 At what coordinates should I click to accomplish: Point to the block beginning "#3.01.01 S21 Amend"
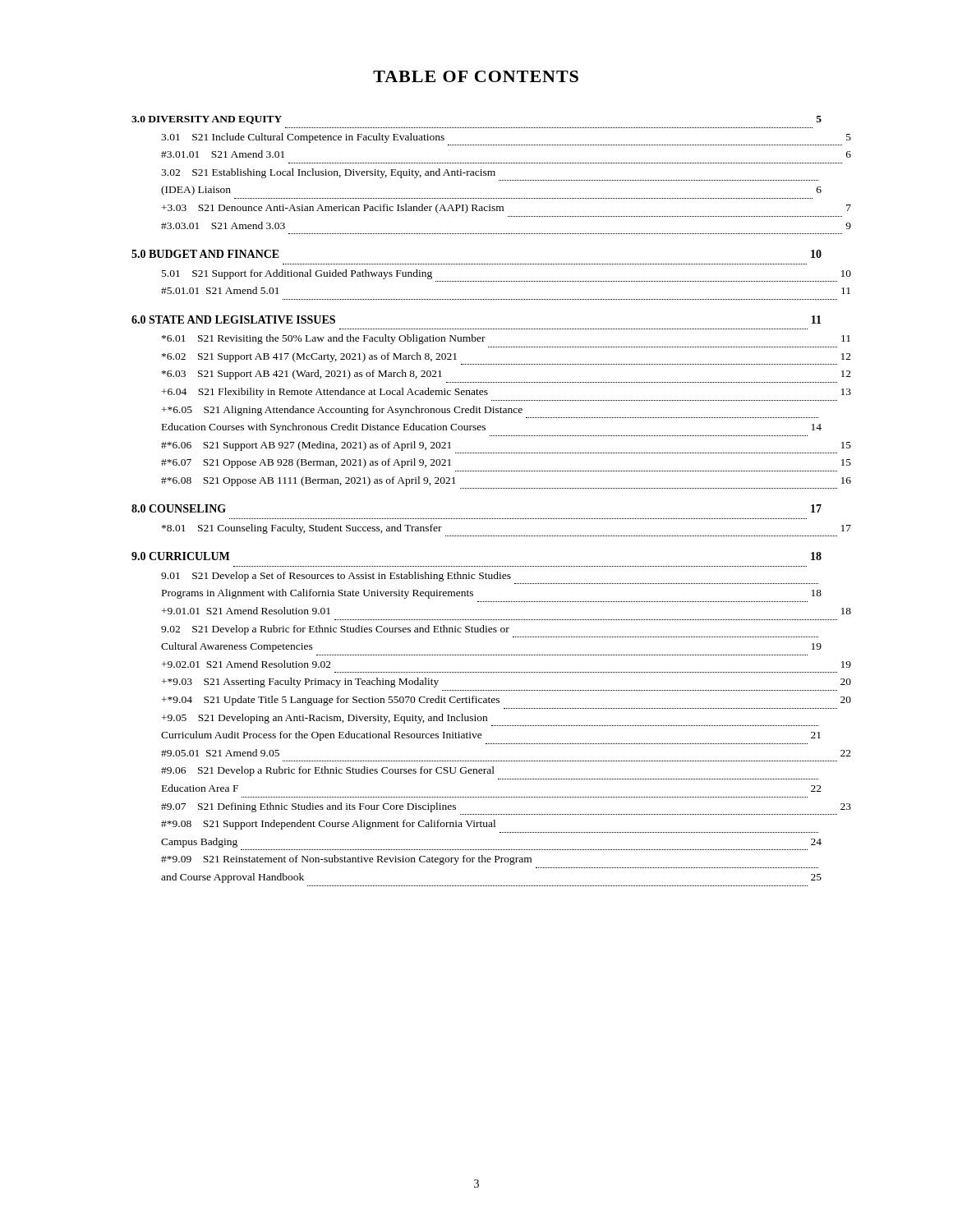pyautogui.click(x=476, y=154)
